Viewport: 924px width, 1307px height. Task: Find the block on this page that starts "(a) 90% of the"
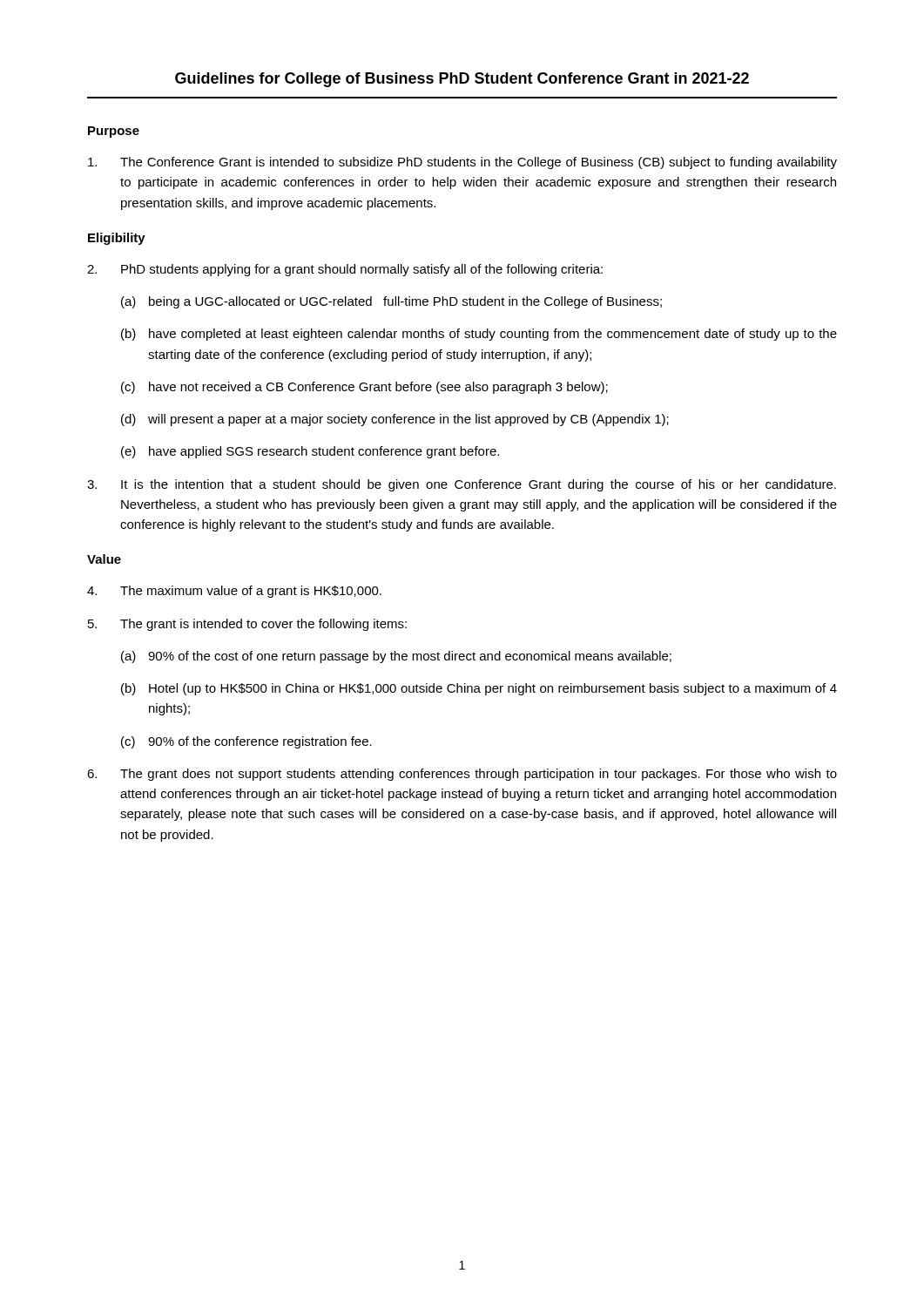[x=479, y=656]
